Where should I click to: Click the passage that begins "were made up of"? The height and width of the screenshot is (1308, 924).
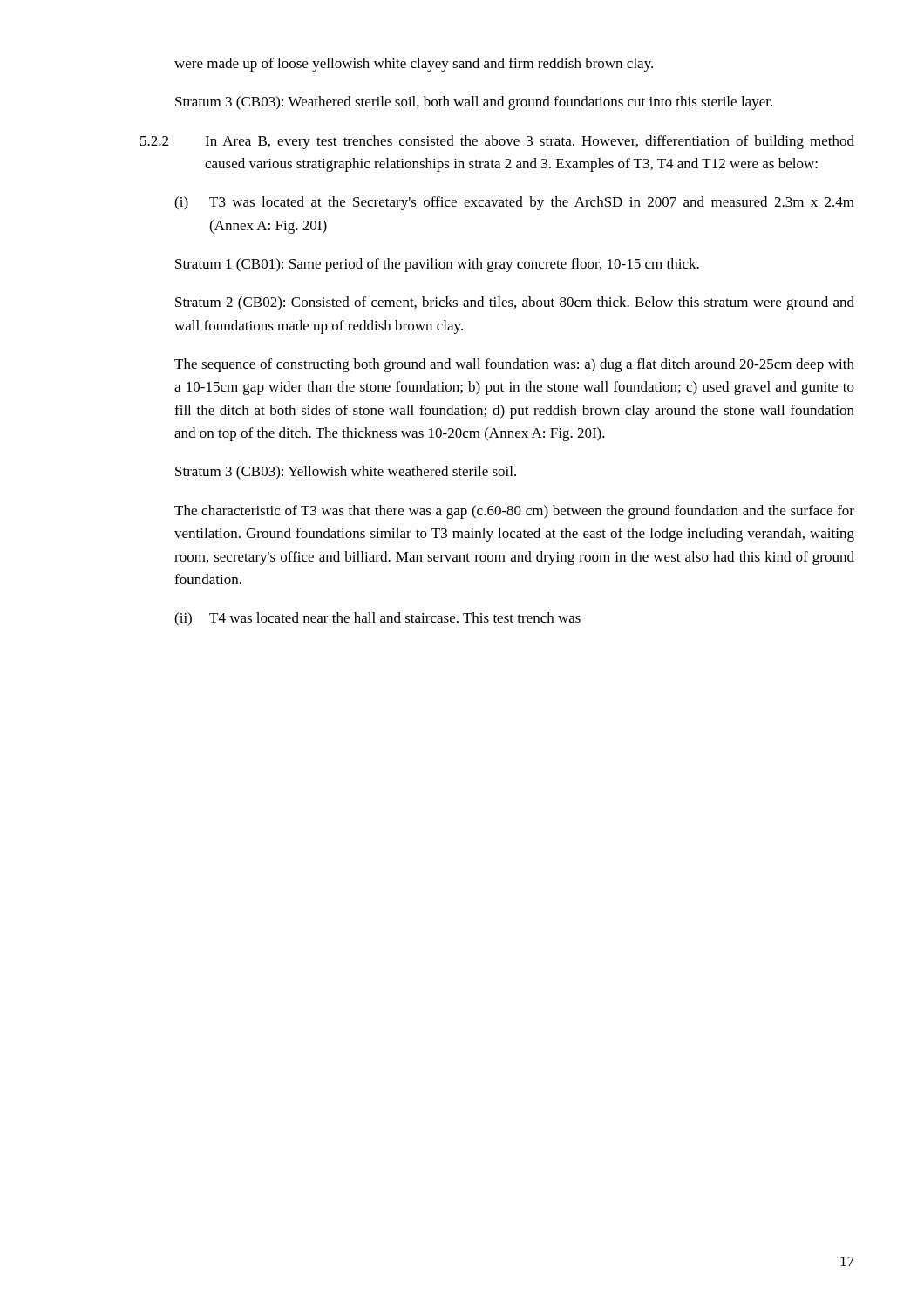coord(414,63)
